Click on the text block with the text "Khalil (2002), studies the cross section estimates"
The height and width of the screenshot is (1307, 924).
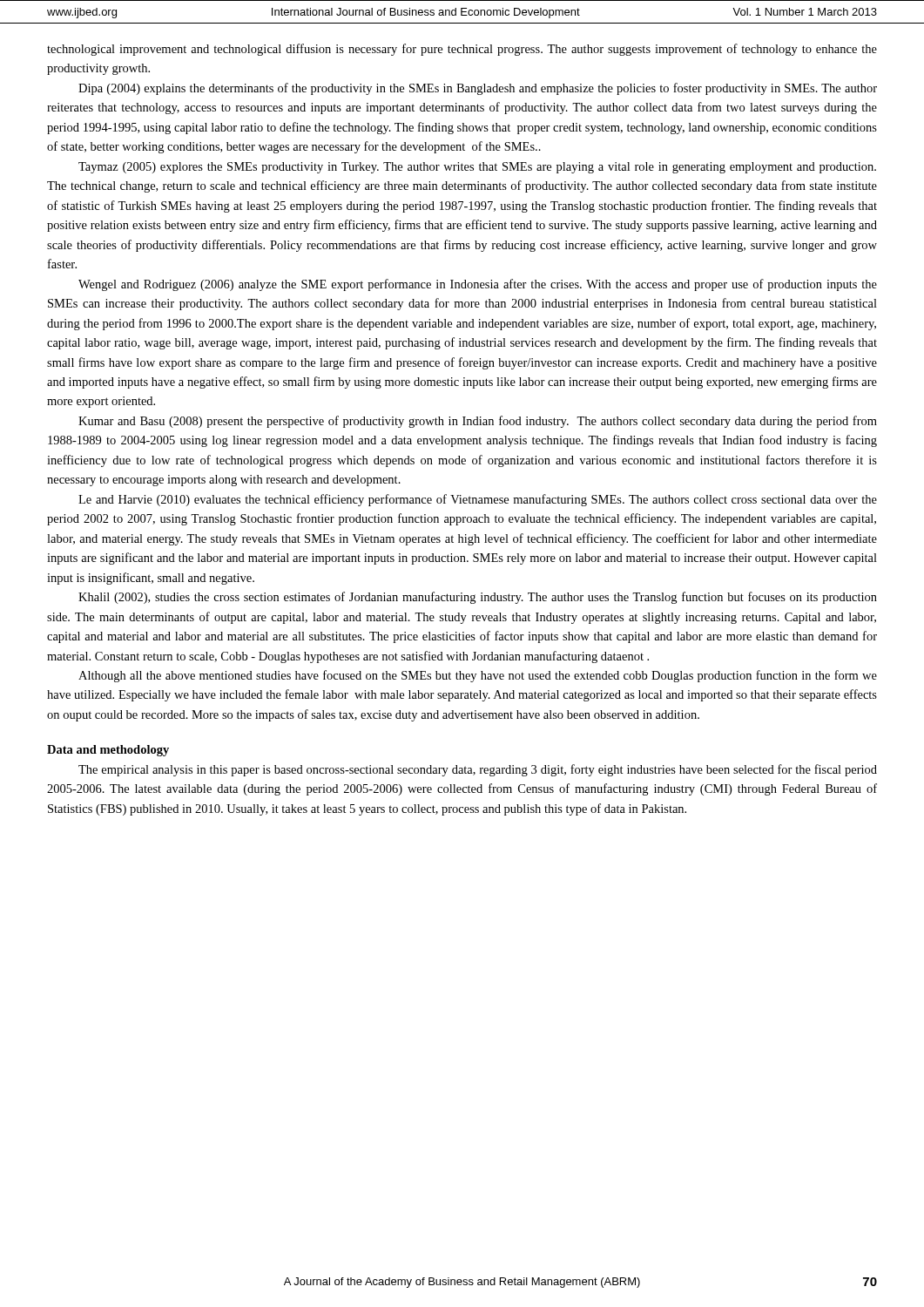(x=462, y=627)
